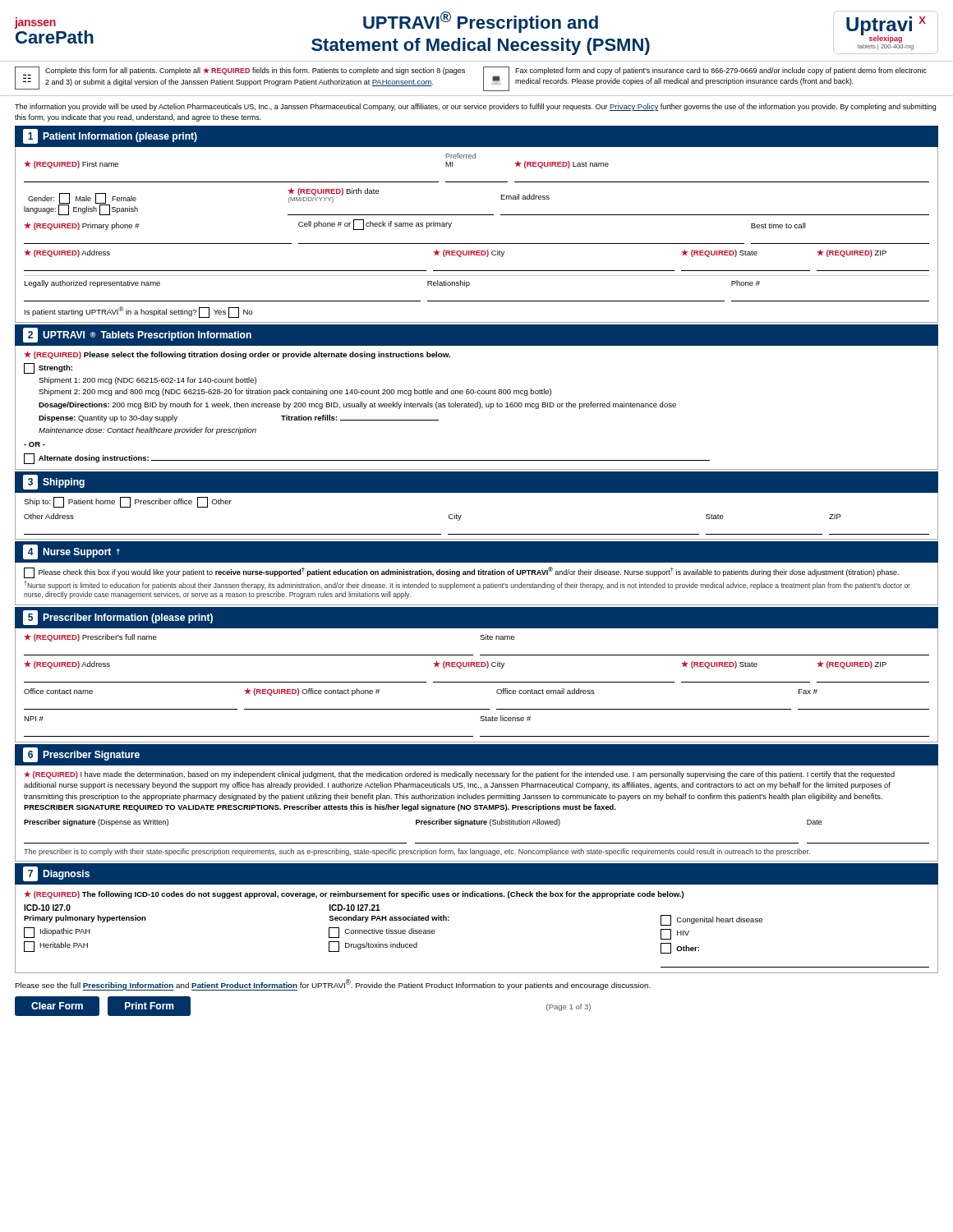Screen dimensions: 1232x953
Task: Click on the section header with the text "3 Shipping"
Action: coord(54,482)
